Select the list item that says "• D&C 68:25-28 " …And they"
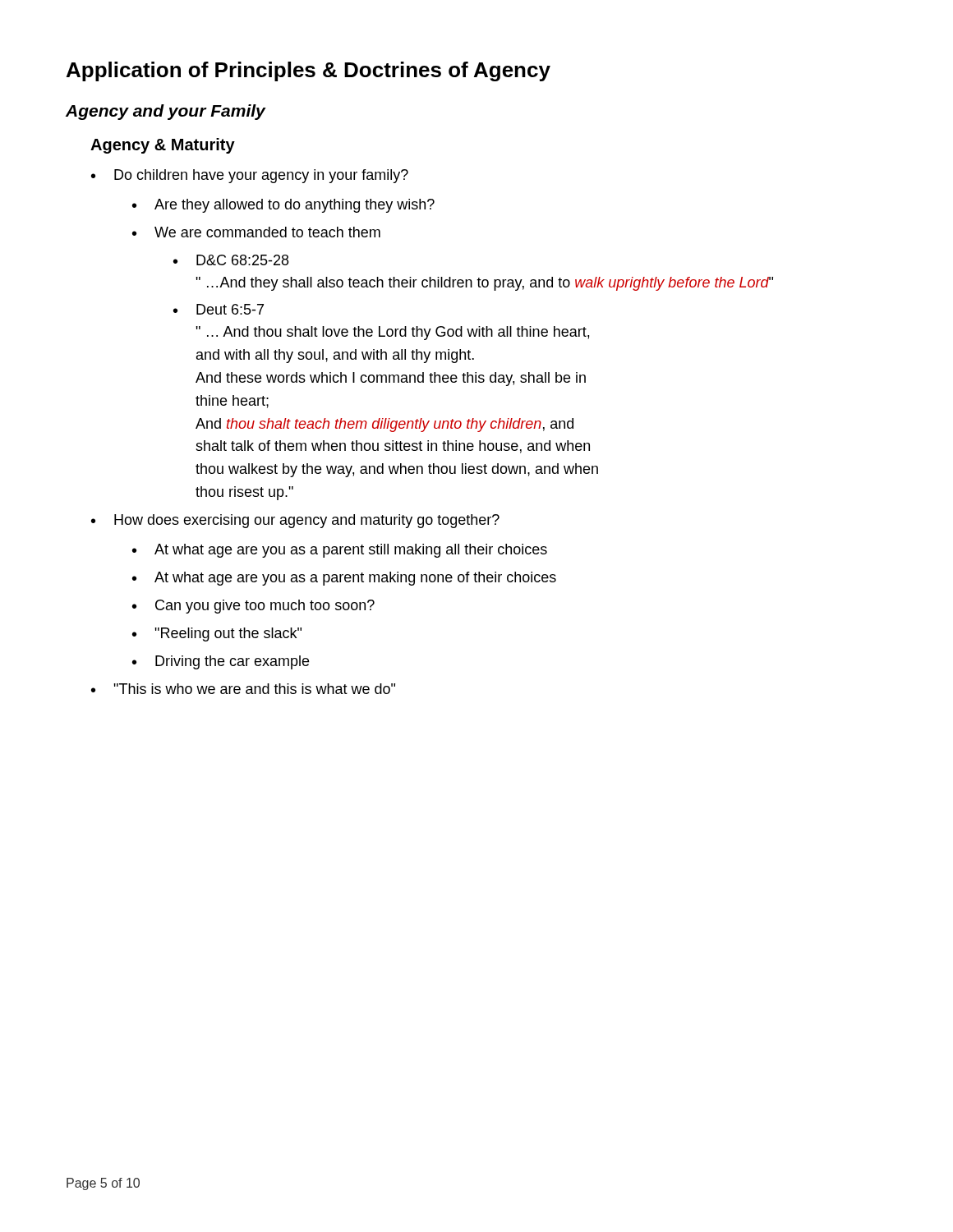Screen dimensions: 1232x953 coord(530,272)
